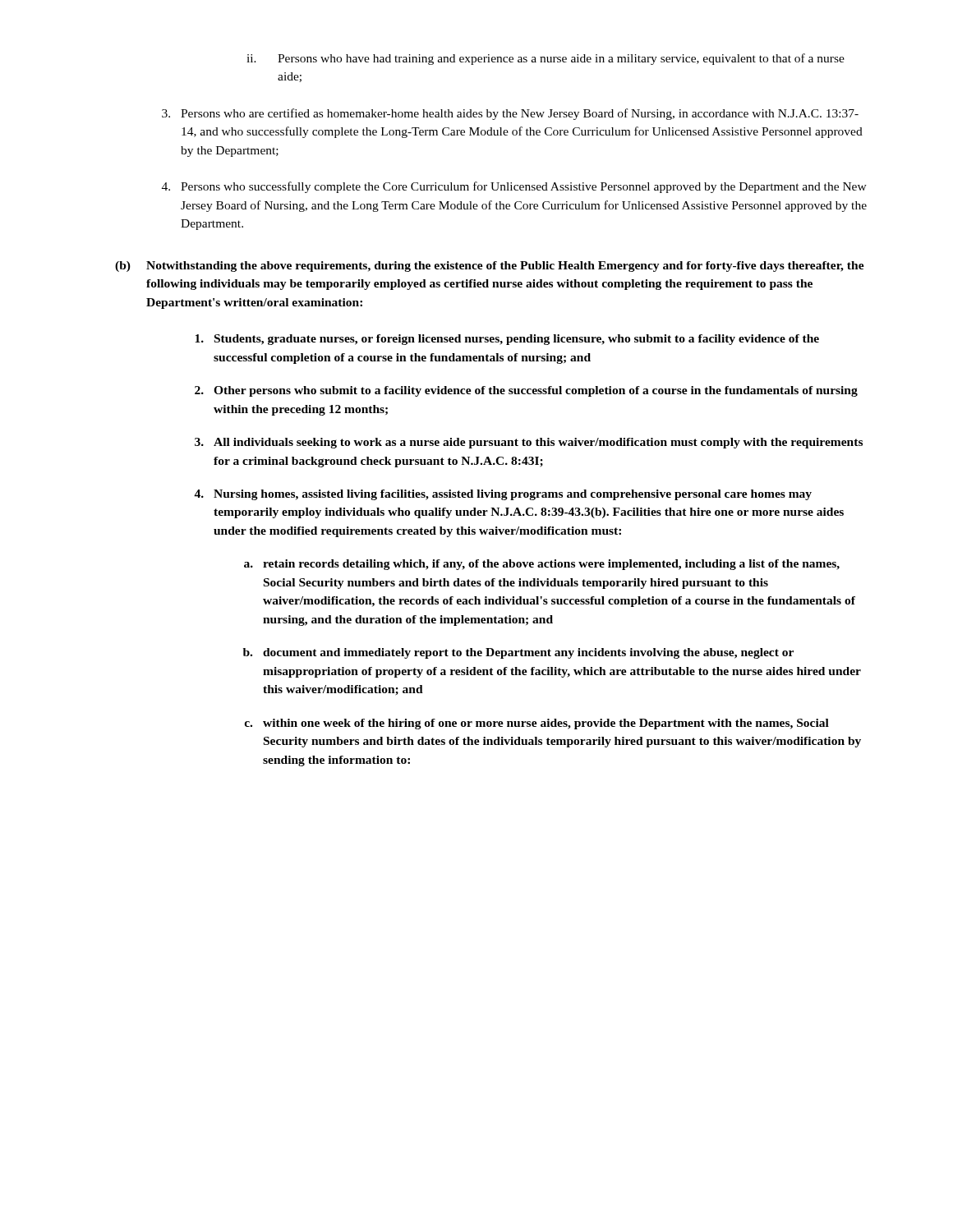Find the region starting "c. within one week of the"

coord(550,741)
